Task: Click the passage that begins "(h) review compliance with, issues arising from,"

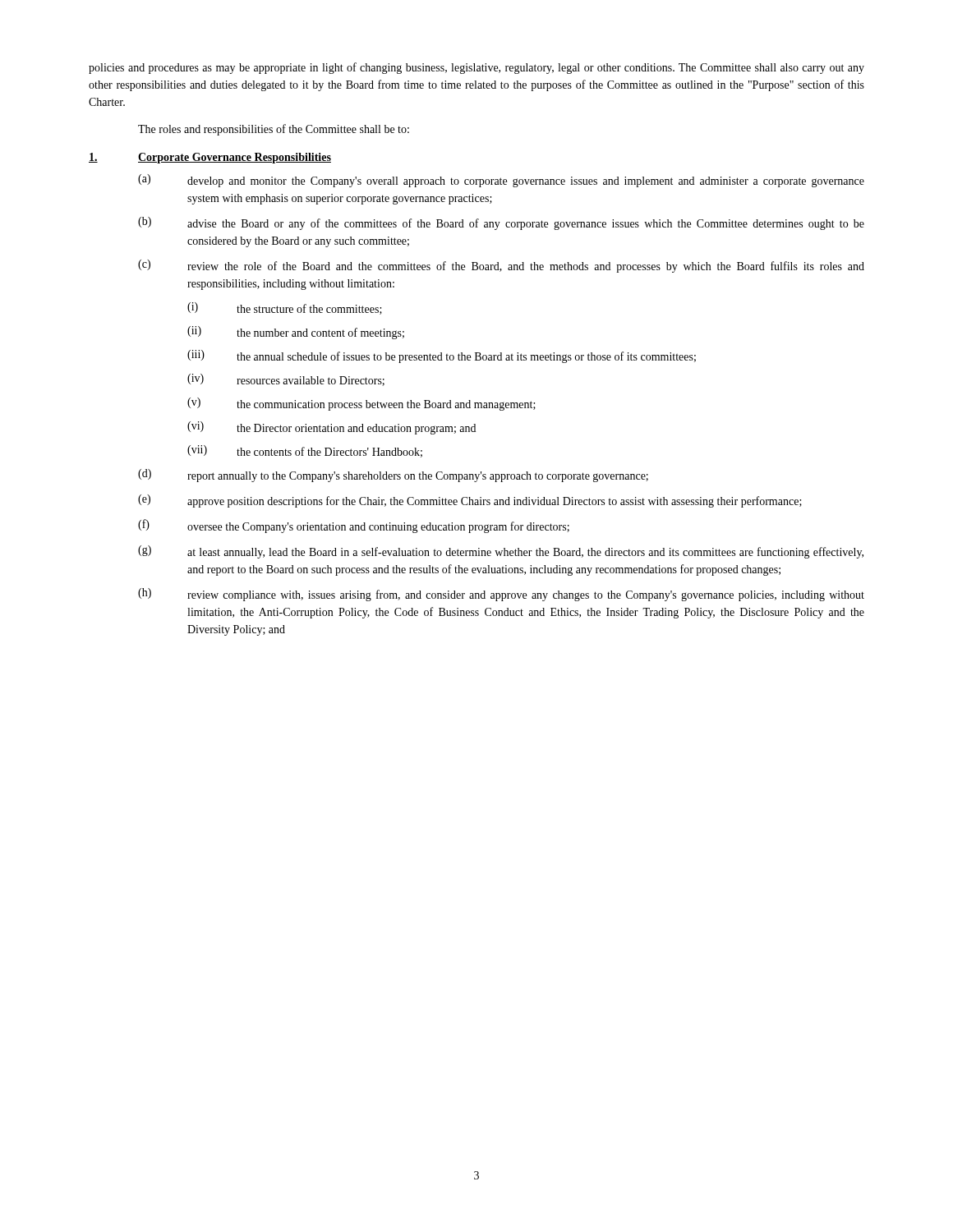Action: (501, 612)
